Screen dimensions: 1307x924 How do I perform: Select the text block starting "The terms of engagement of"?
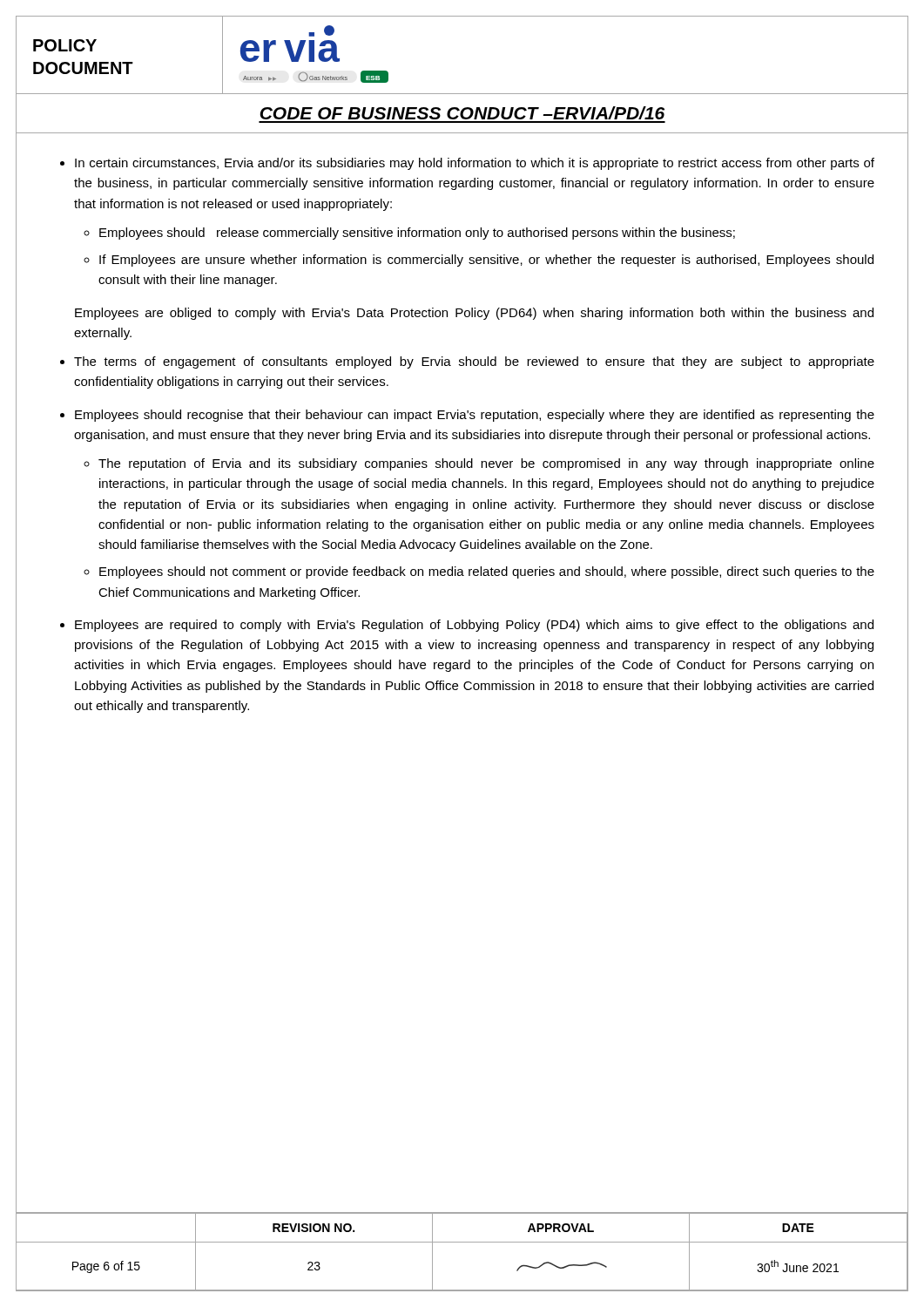tap(474, 371)
